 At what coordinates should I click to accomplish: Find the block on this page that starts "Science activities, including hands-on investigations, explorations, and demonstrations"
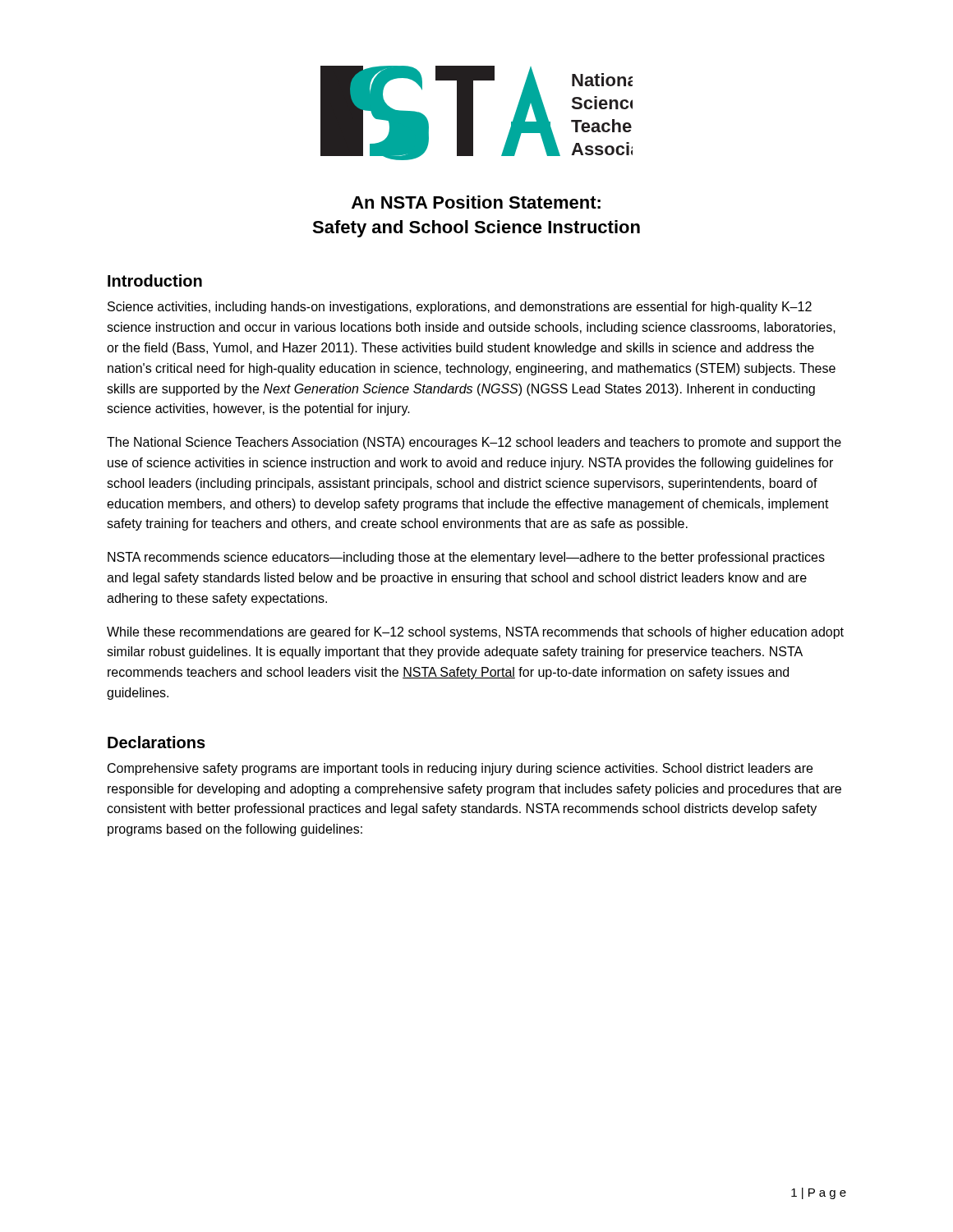(x=471, y=358)
